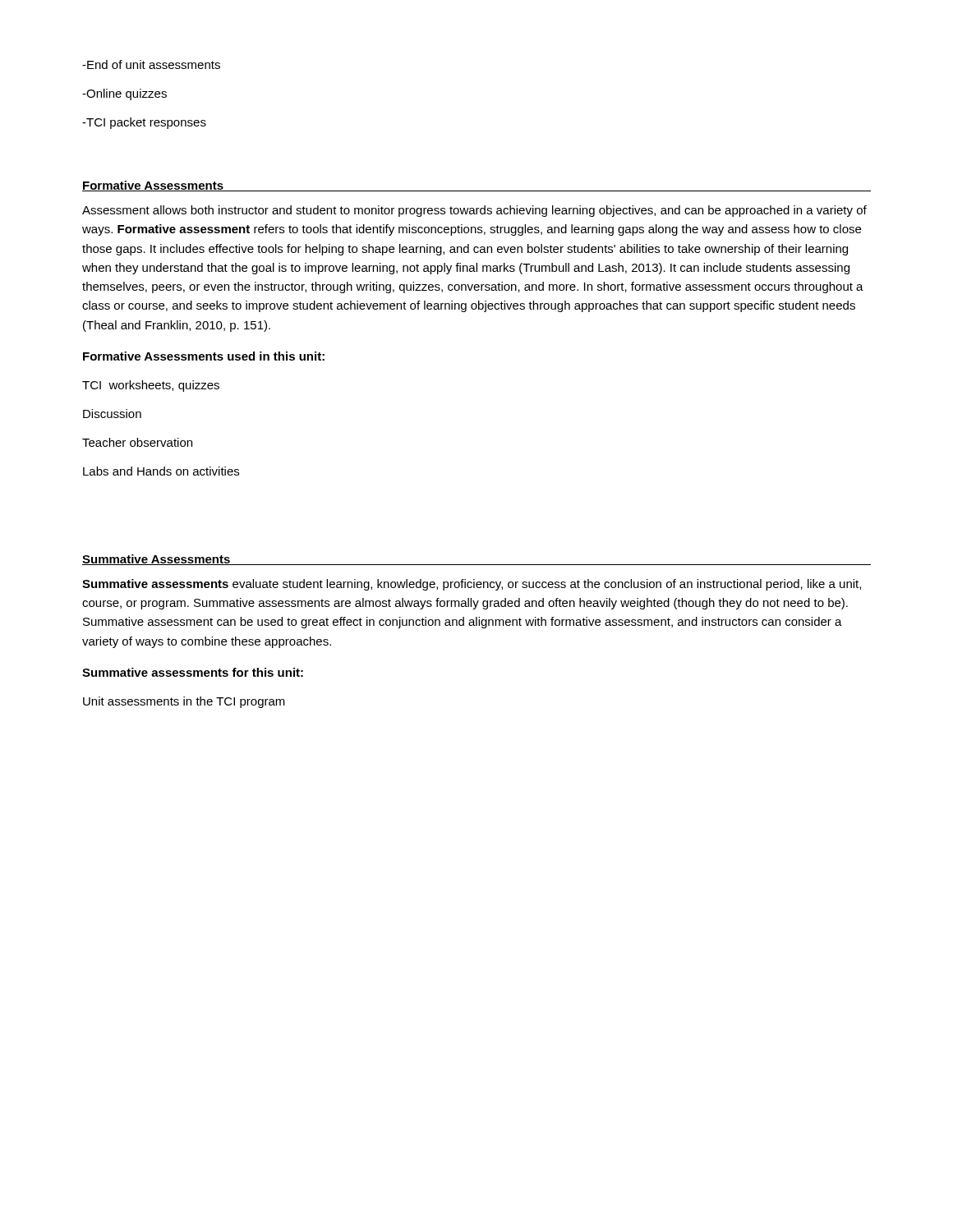Navigate to the text starting "Summative assessments for"

193,672
